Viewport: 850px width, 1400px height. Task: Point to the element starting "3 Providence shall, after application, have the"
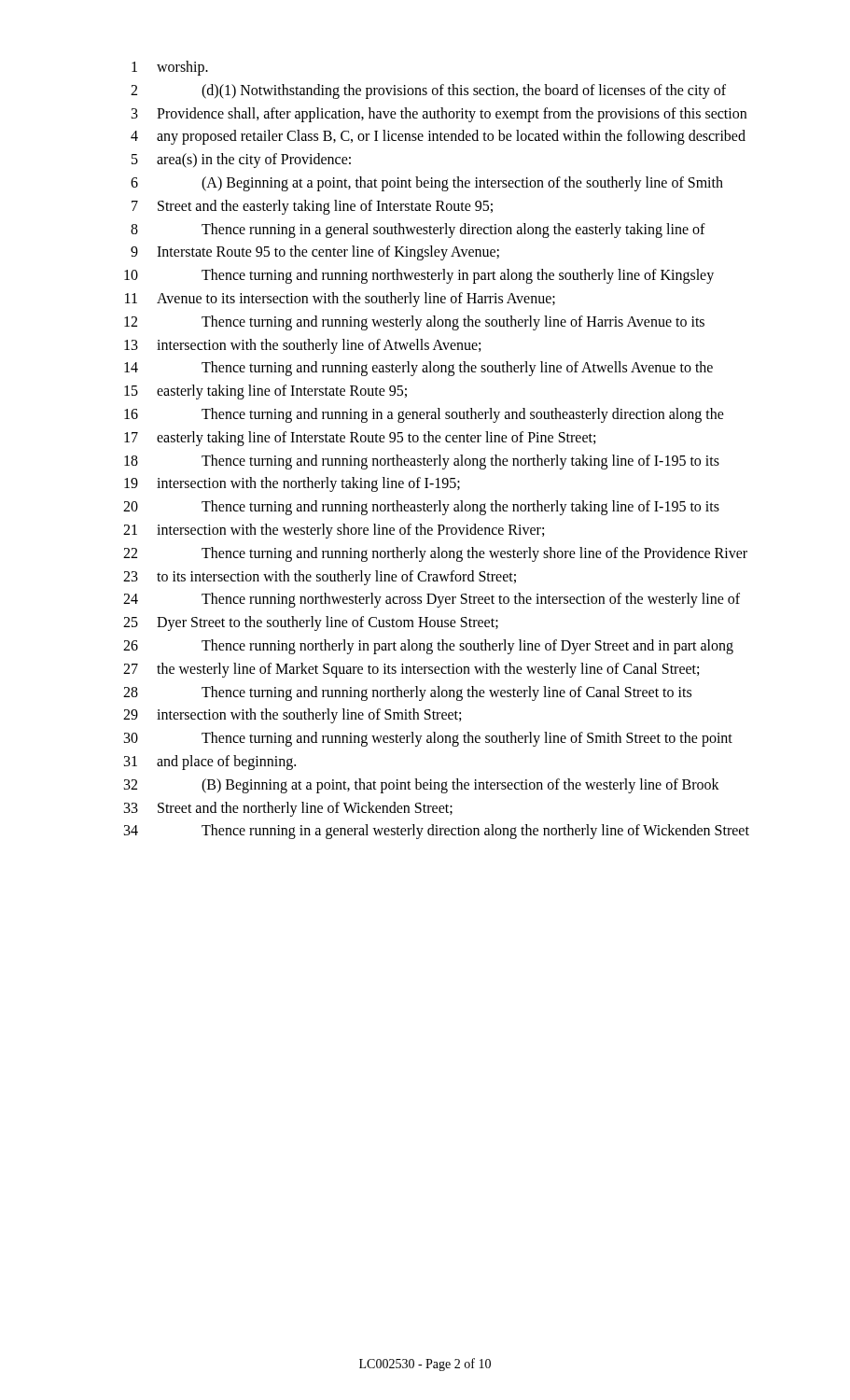[439, 114]
